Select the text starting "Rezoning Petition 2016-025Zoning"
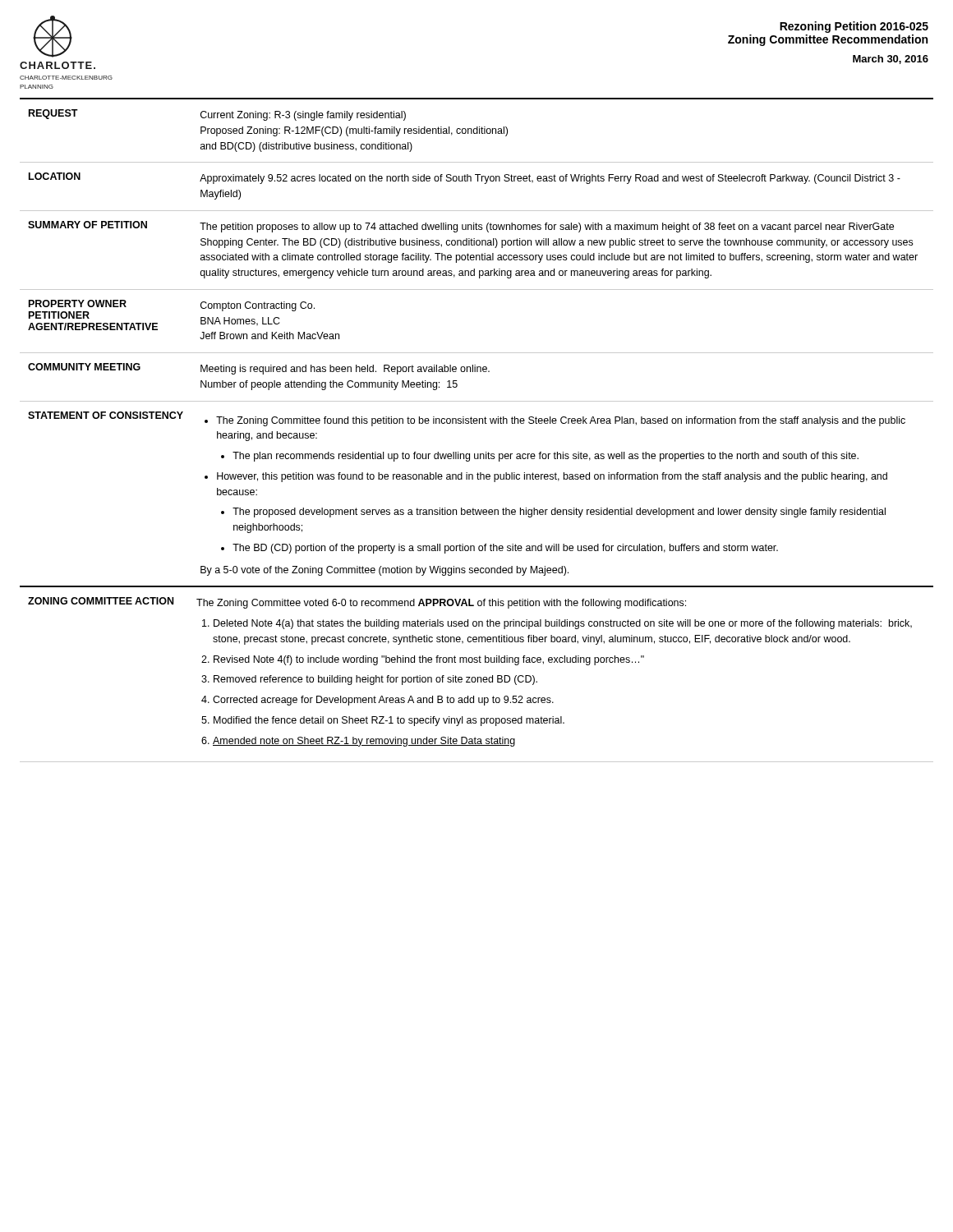This screenshot has width=953, height=1232. 854,27
